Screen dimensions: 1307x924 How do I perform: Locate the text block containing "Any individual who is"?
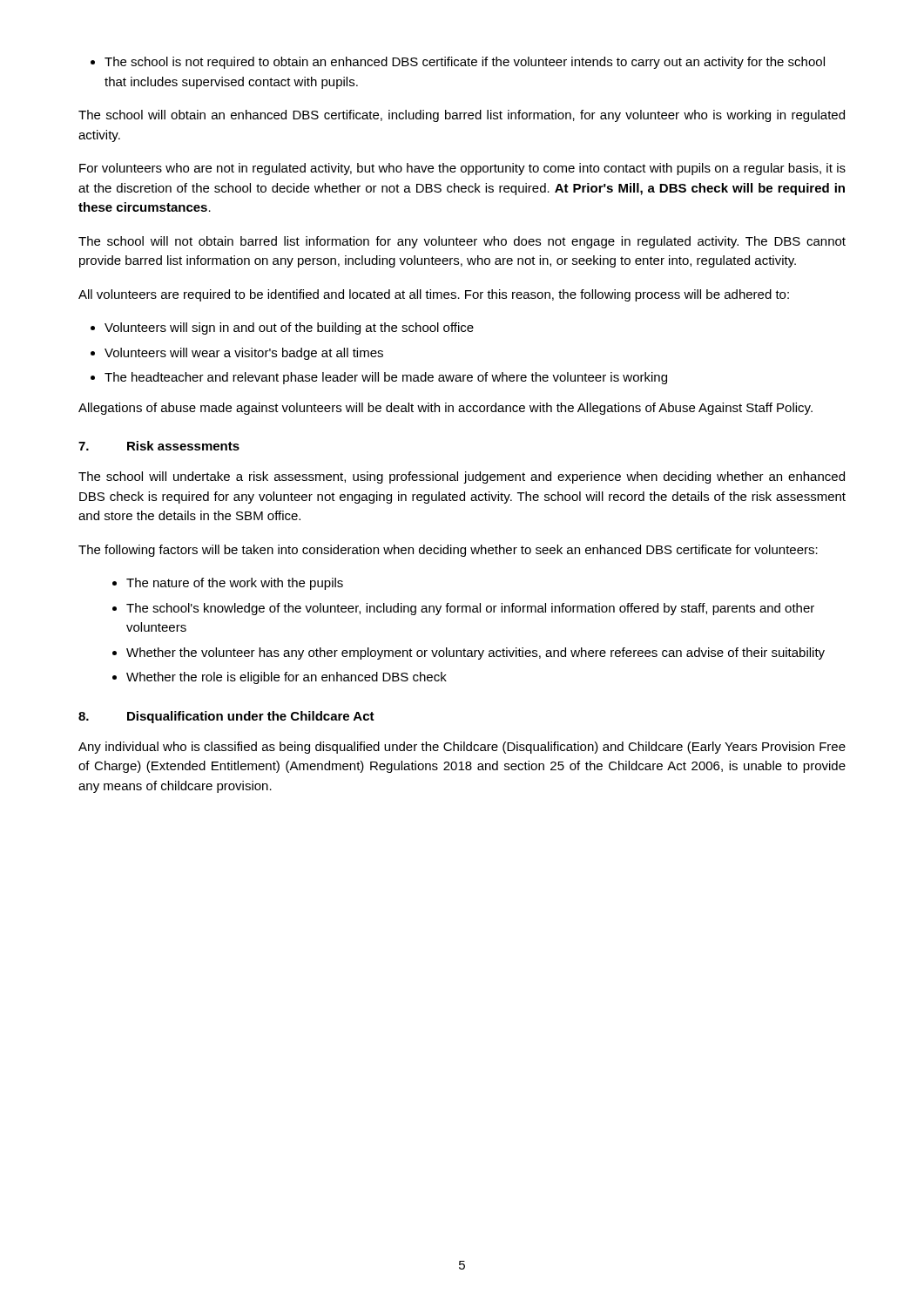point(462,766)
